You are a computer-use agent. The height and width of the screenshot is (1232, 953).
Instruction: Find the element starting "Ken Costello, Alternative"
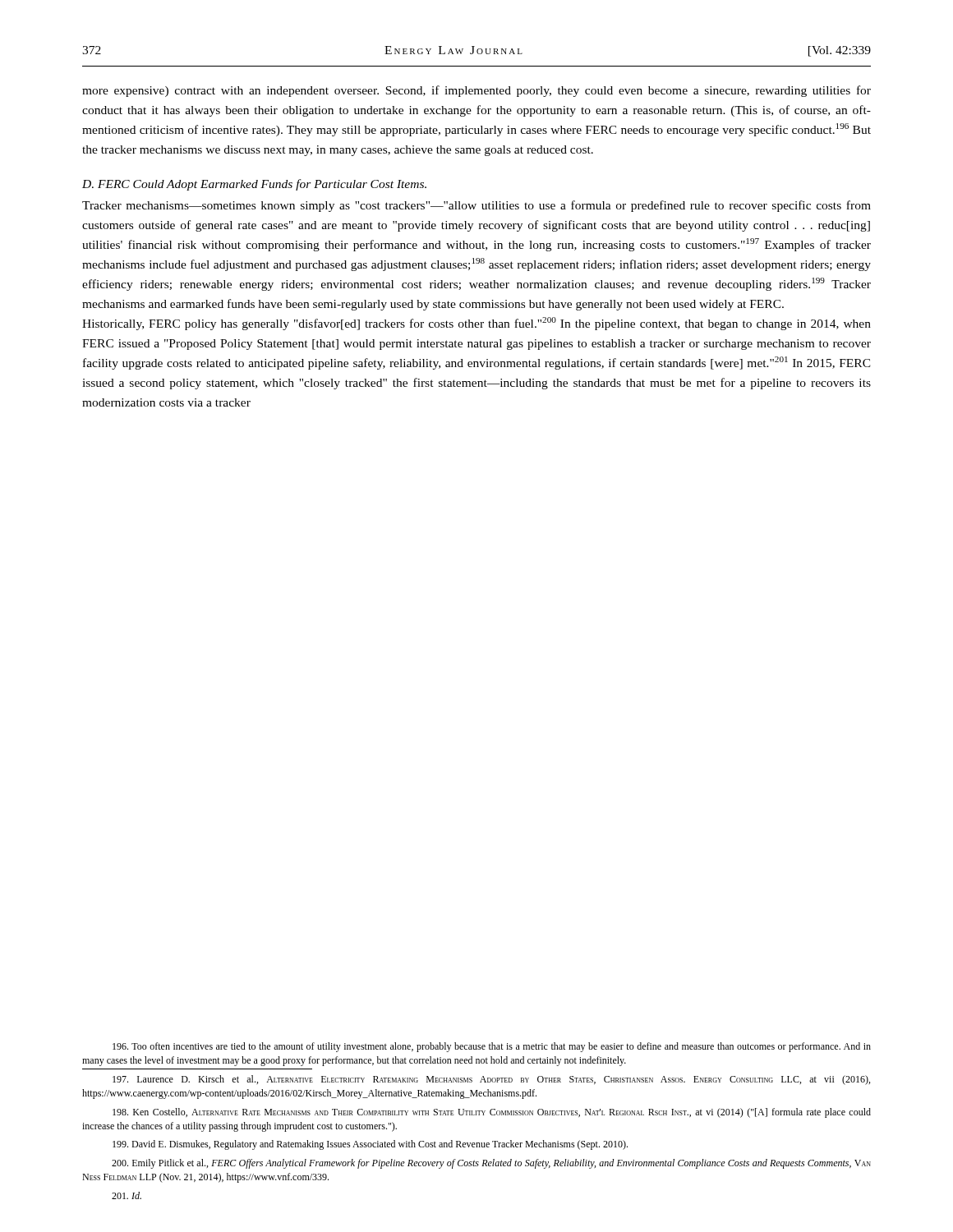(x=476, y=1120)
